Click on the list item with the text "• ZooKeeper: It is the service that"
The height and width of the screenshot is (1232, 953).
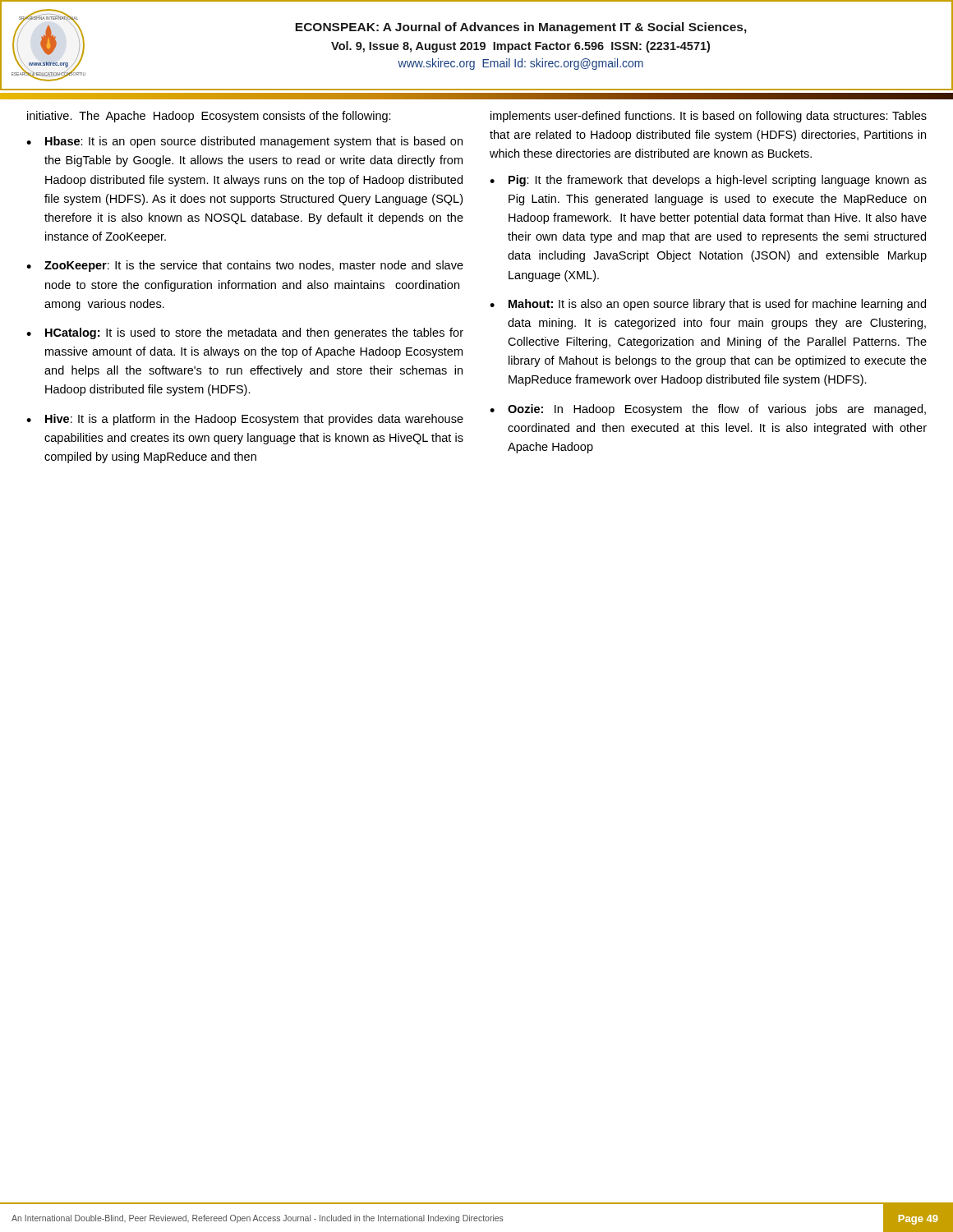(x=245, y=285)
